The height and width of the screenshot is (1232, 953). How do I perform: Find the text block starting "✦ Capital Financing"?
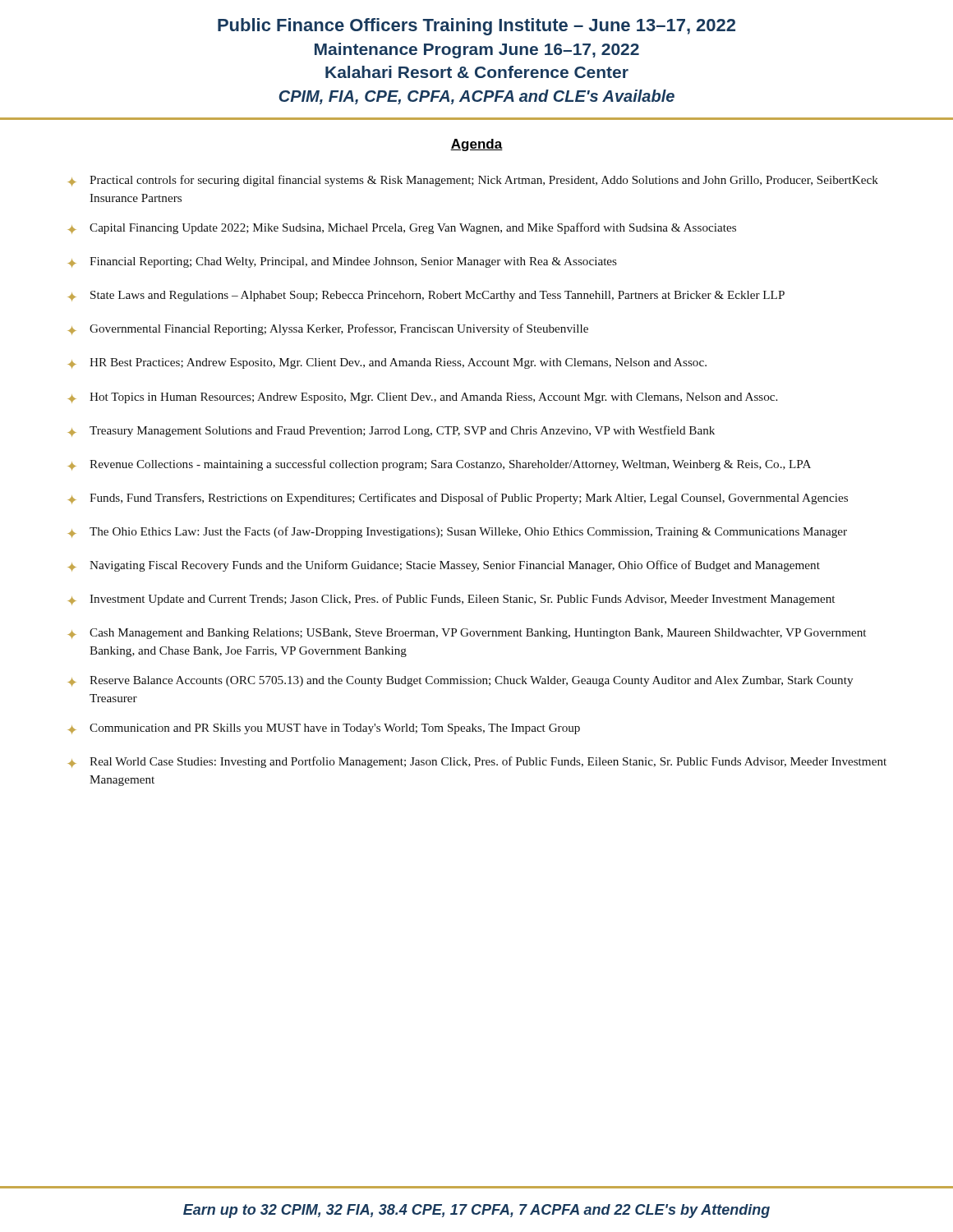pos(476,230)
